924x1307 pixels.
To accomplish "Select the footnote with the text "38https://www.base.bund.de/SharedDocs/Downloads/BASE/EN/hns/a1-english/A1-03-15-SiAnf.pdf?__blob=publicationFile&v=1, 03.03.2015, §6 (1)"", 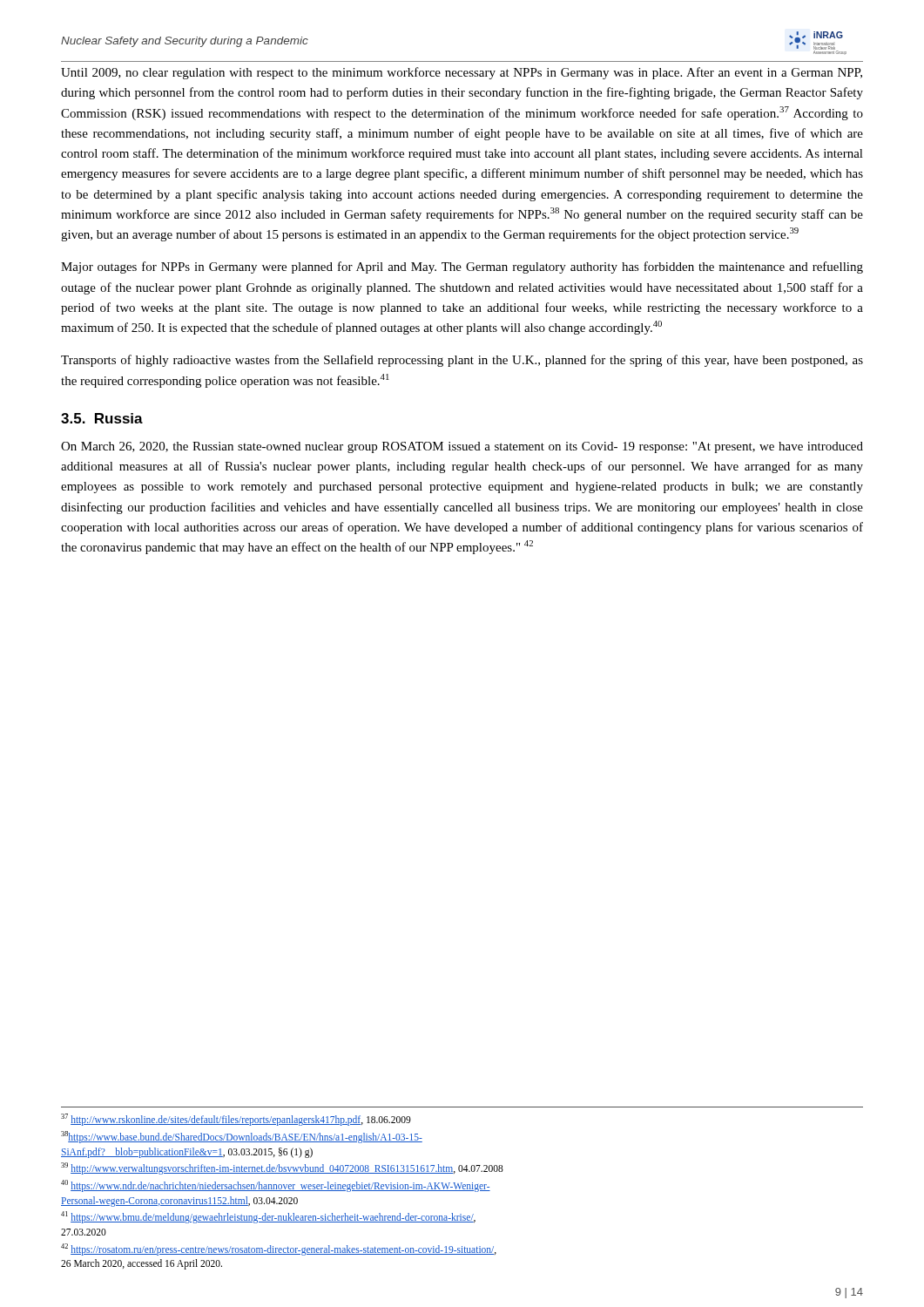I will click(242, 1144).
